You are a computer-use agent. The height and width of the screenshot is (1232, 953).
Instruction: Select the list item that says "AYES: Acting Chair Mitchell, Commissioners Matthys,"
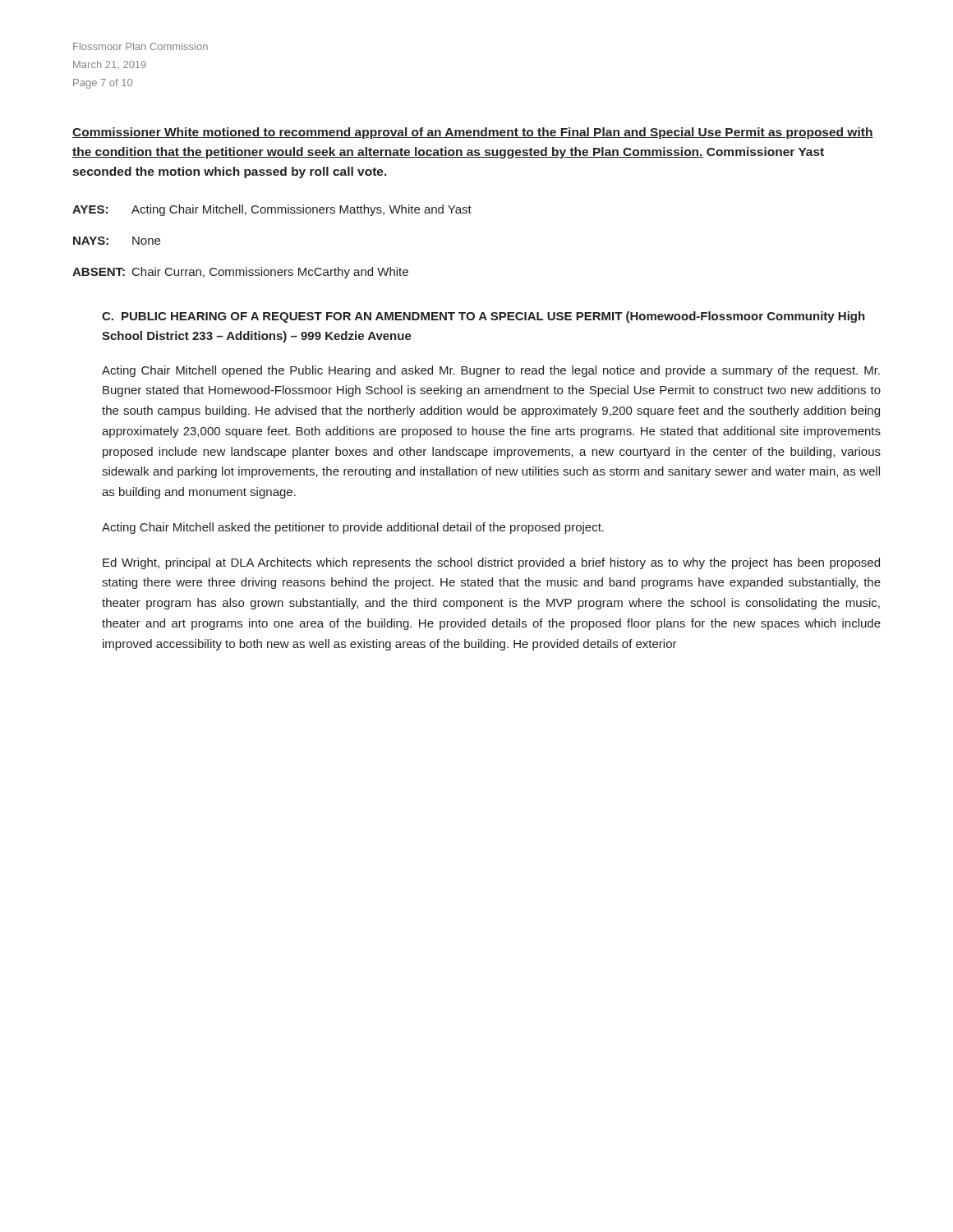pyautogui.click(x=476, y=209)
